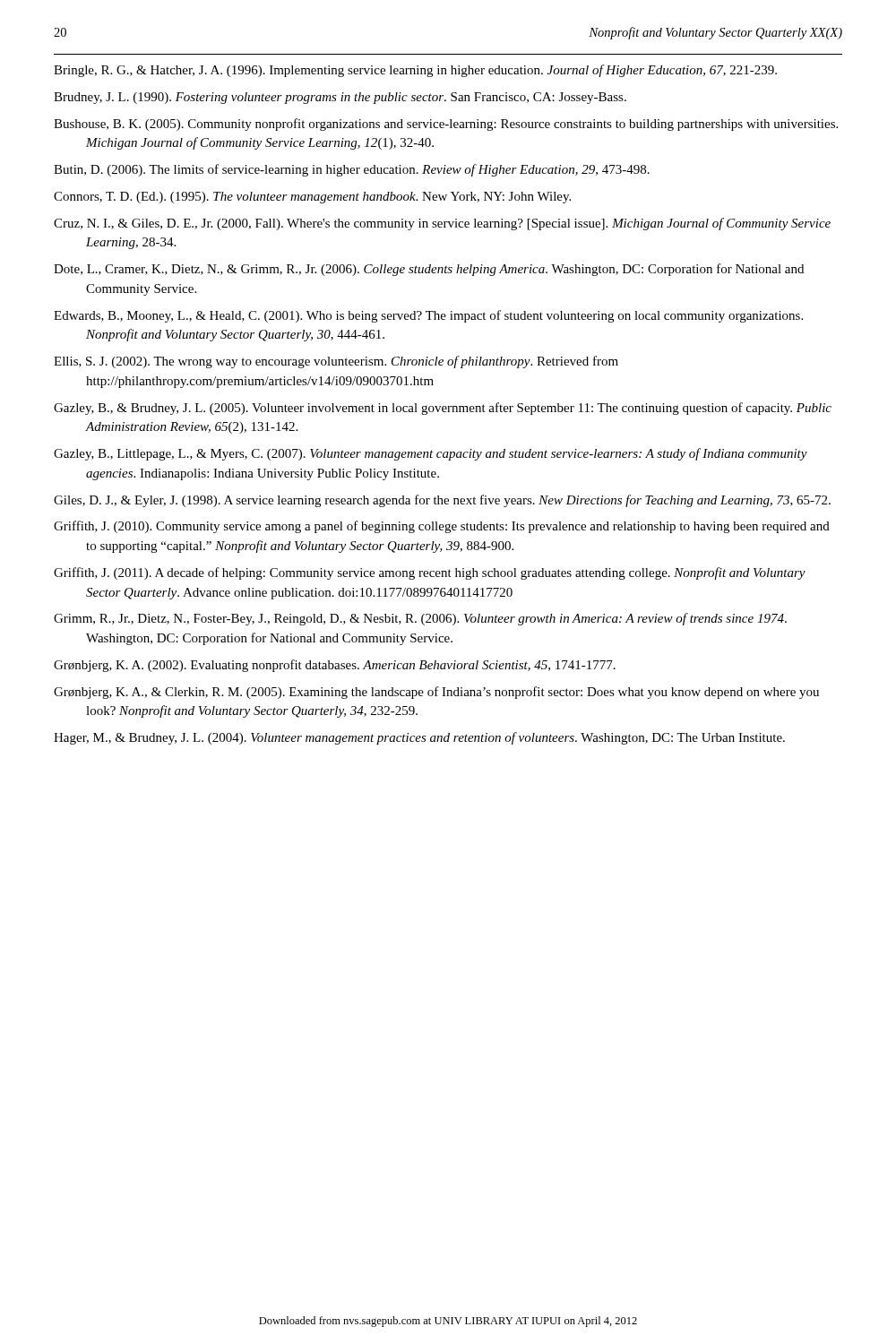Where is the passage that starts "Griffith, J. (2010). Community"?
The height and width of the screenshot is (1344, 896).
click(442, 536)
